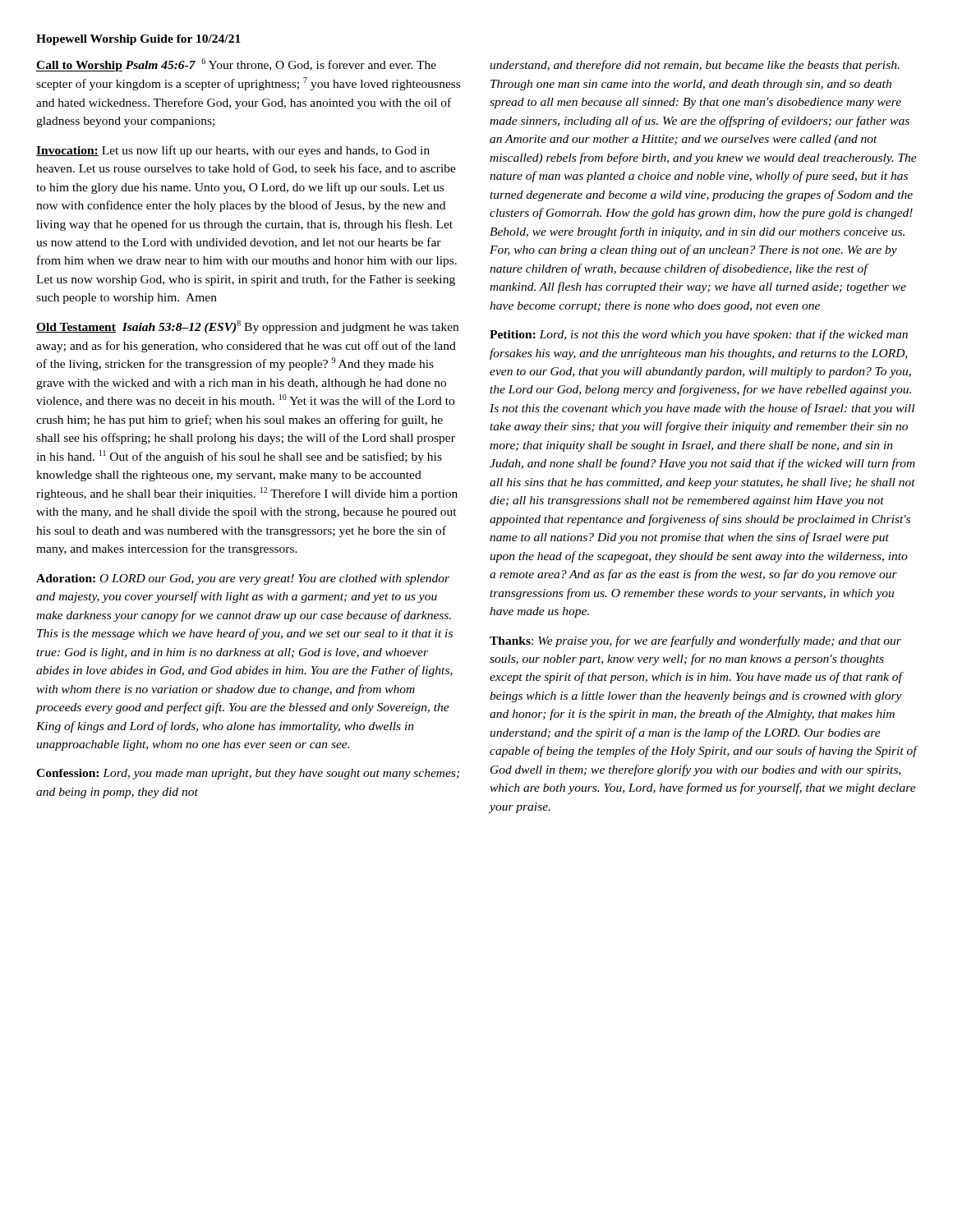This screenshot has width=953, height=1232.
Task: Navigate to the element starting "Invocation: Let us now"
Action: tap(247, 223)
